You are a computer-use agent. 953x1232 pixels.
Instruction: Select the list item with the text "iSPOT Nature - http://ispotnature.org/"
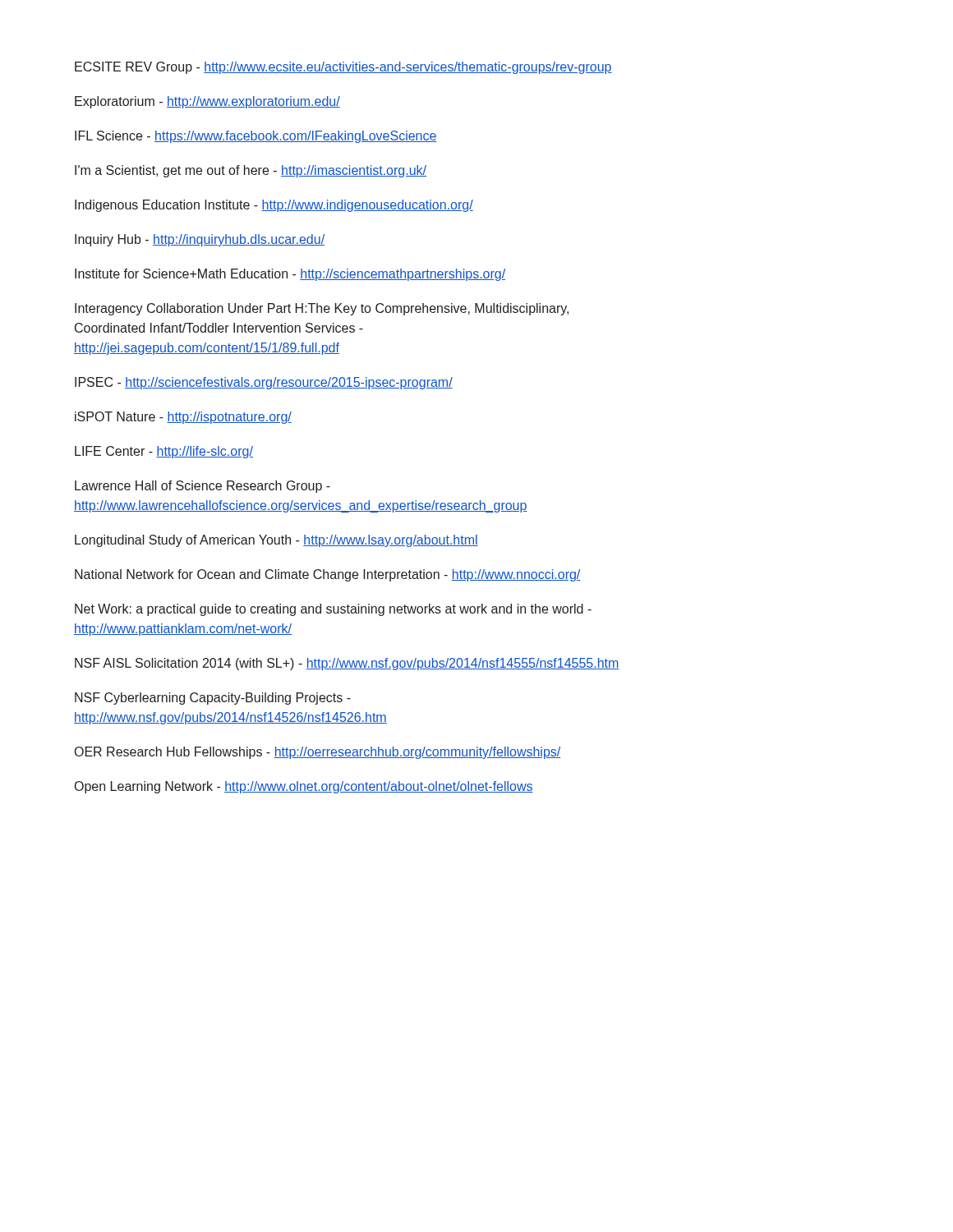(183, 417)
